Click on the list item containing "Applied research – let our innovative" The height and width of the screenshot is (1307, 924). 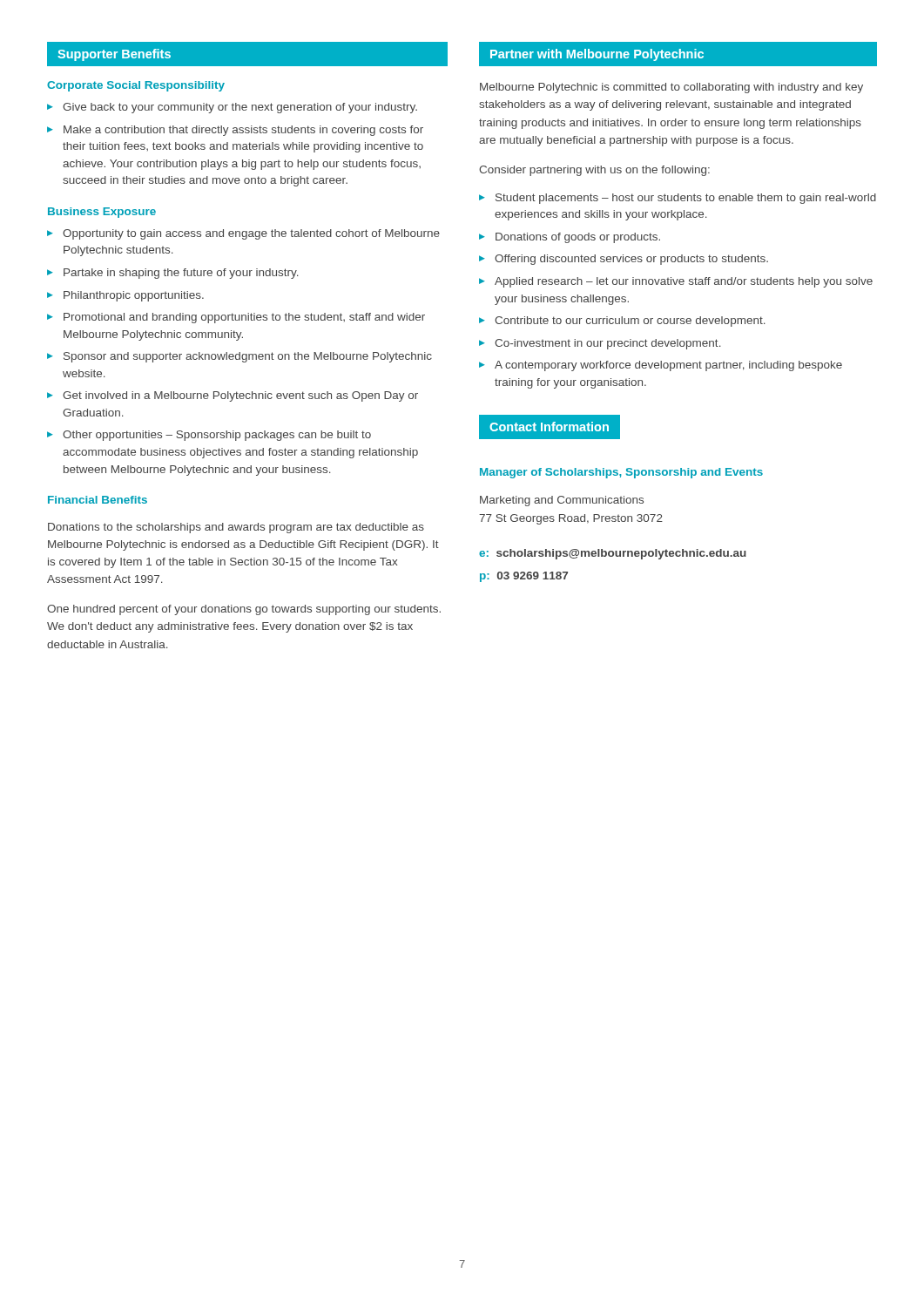[x=684, y=290]
